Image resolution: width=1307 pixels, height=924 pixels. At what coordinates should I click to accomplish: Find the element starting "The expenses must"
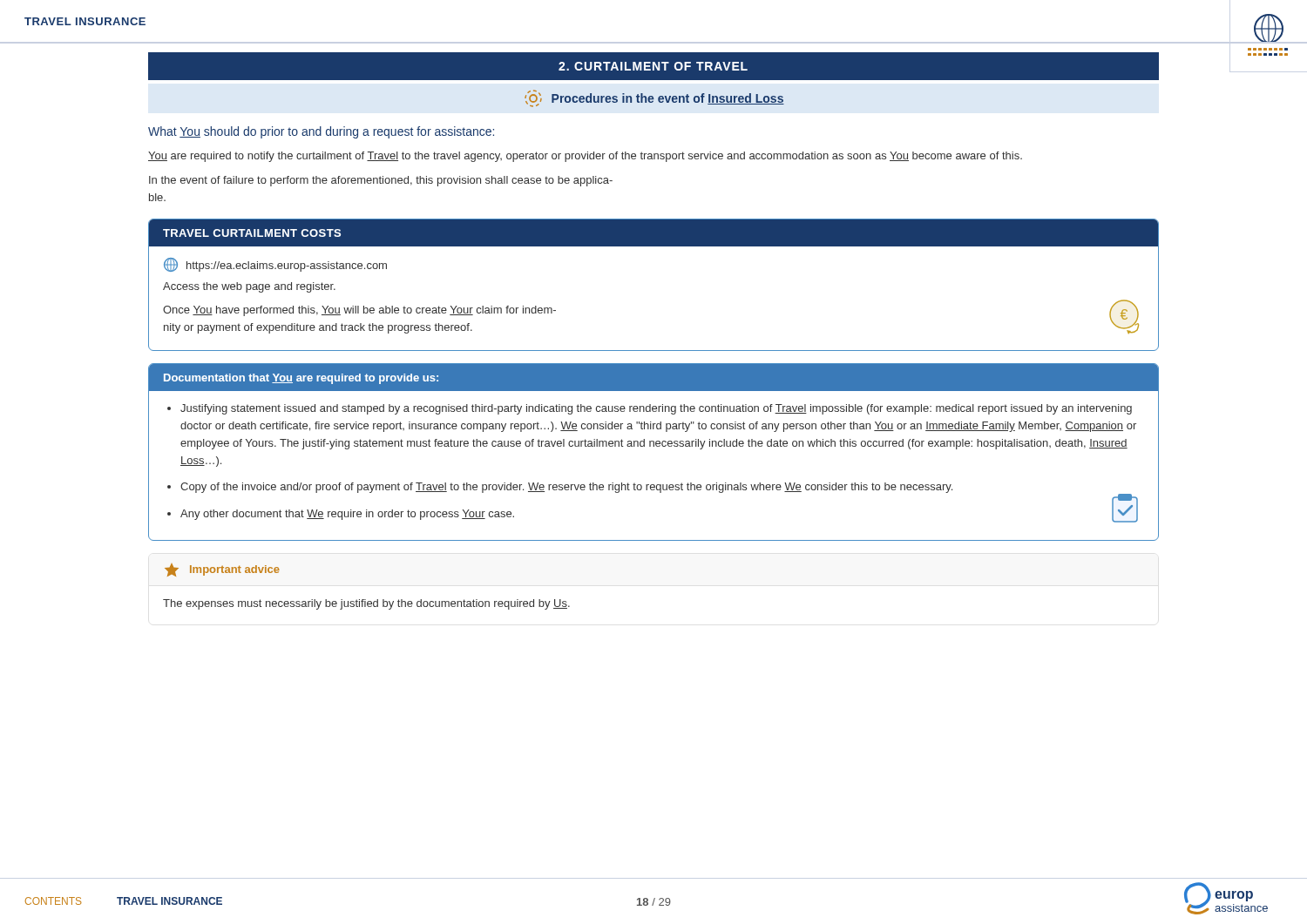[367, 603]
